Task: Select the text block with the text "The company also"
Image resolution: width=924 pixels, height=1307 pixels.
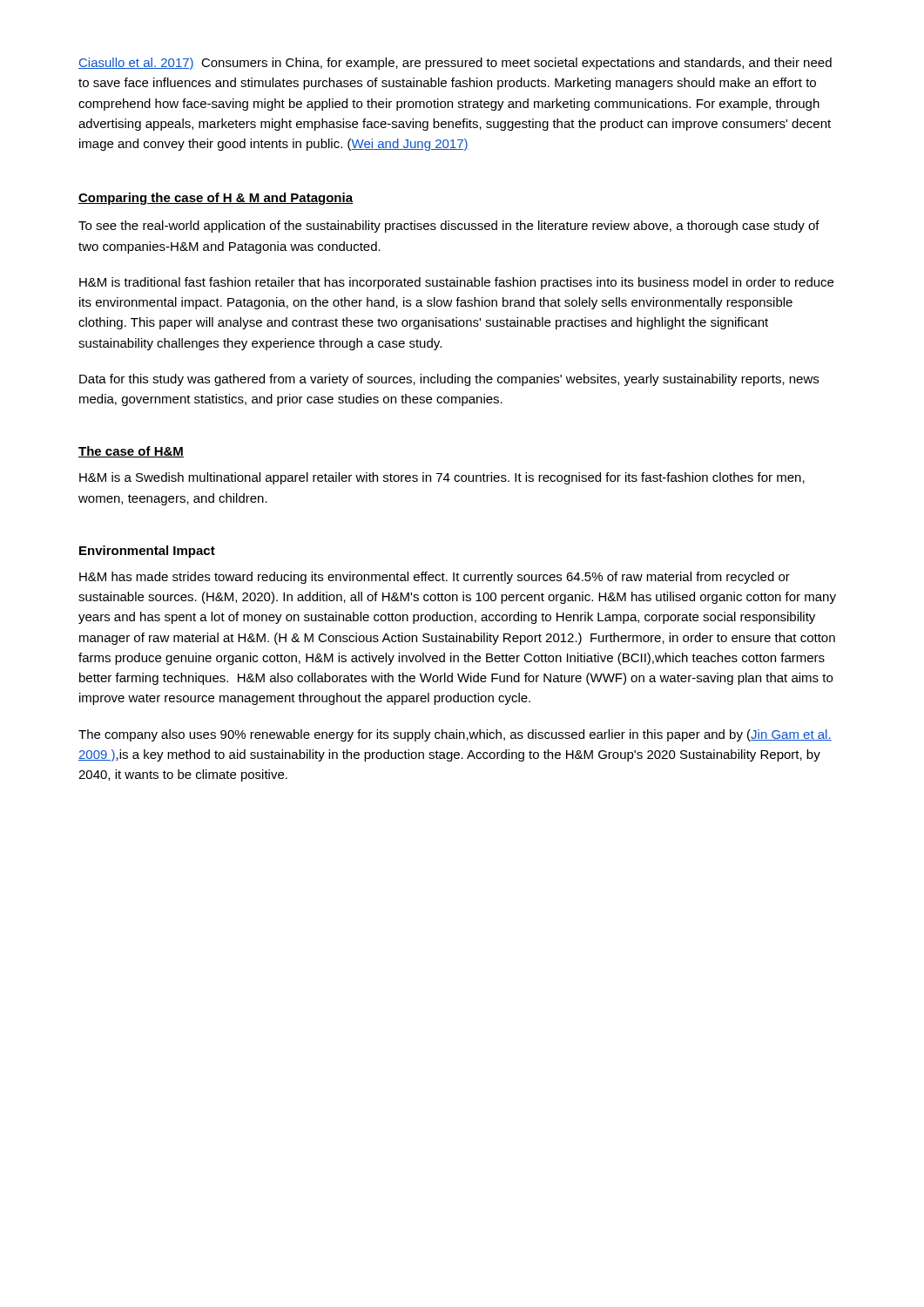Action: (x=455, y=754)
